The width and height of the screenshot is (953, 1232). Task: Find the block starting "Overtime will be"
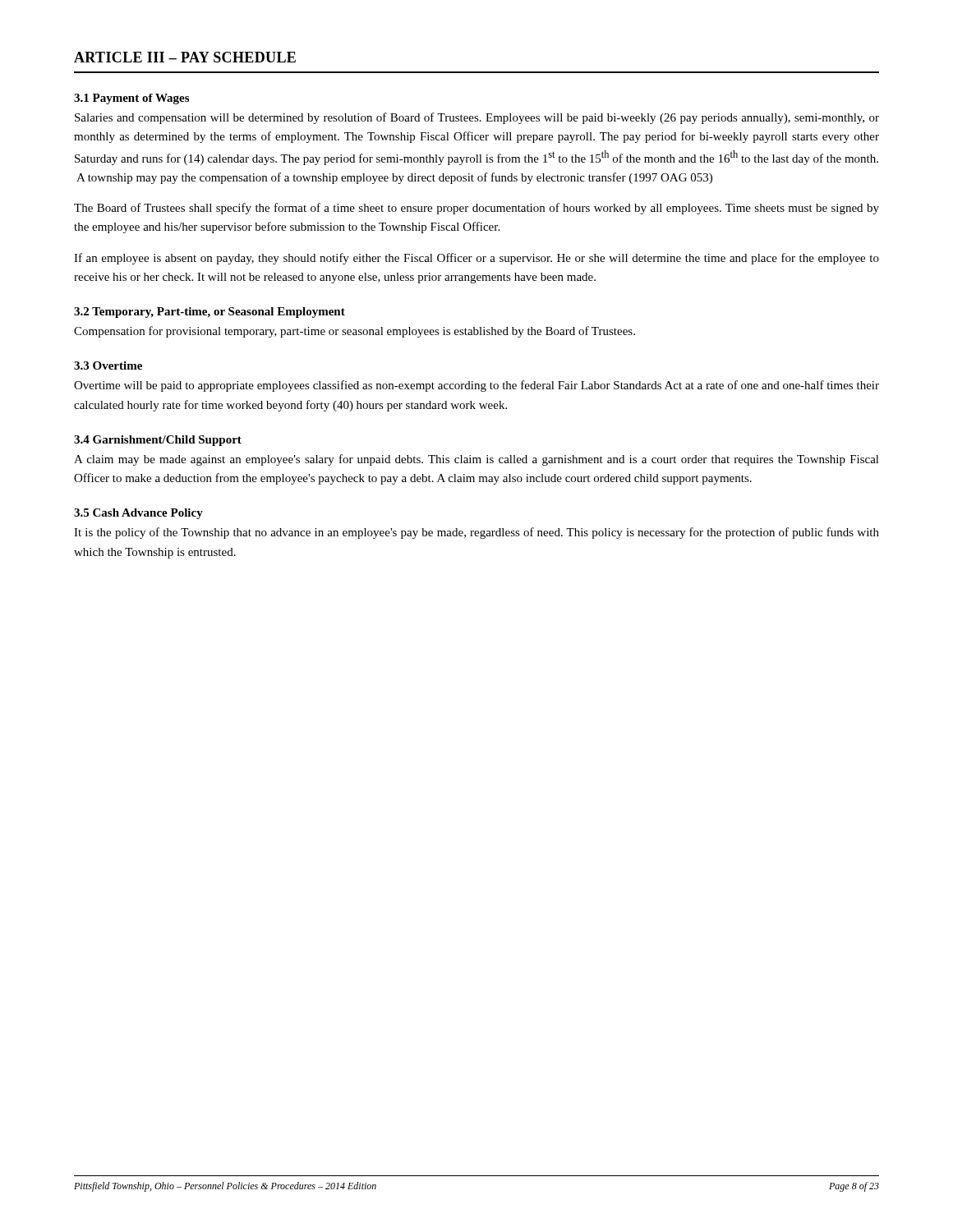[476, 395]
